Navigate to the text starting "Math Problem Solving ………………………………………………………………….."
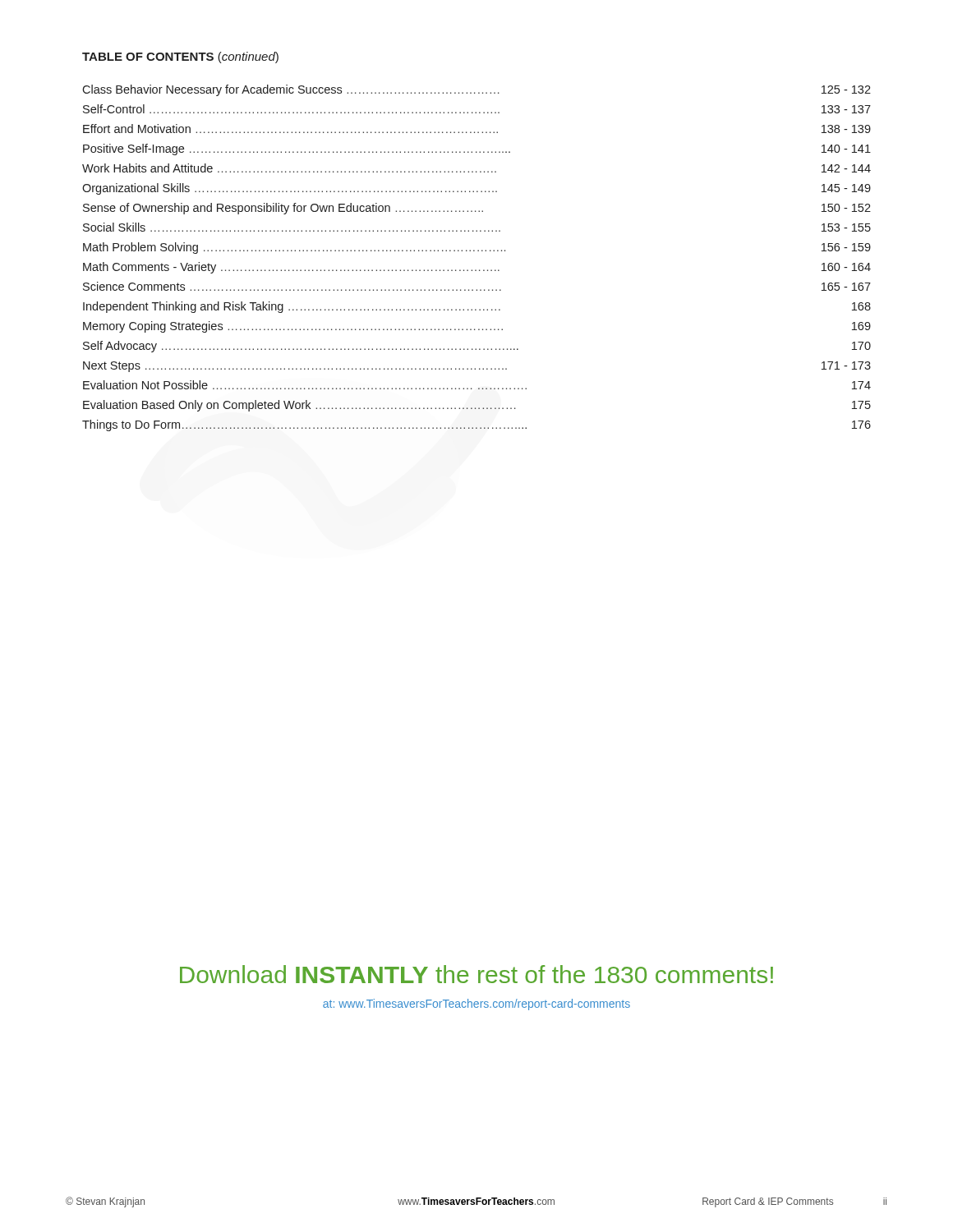 [294, 247]
